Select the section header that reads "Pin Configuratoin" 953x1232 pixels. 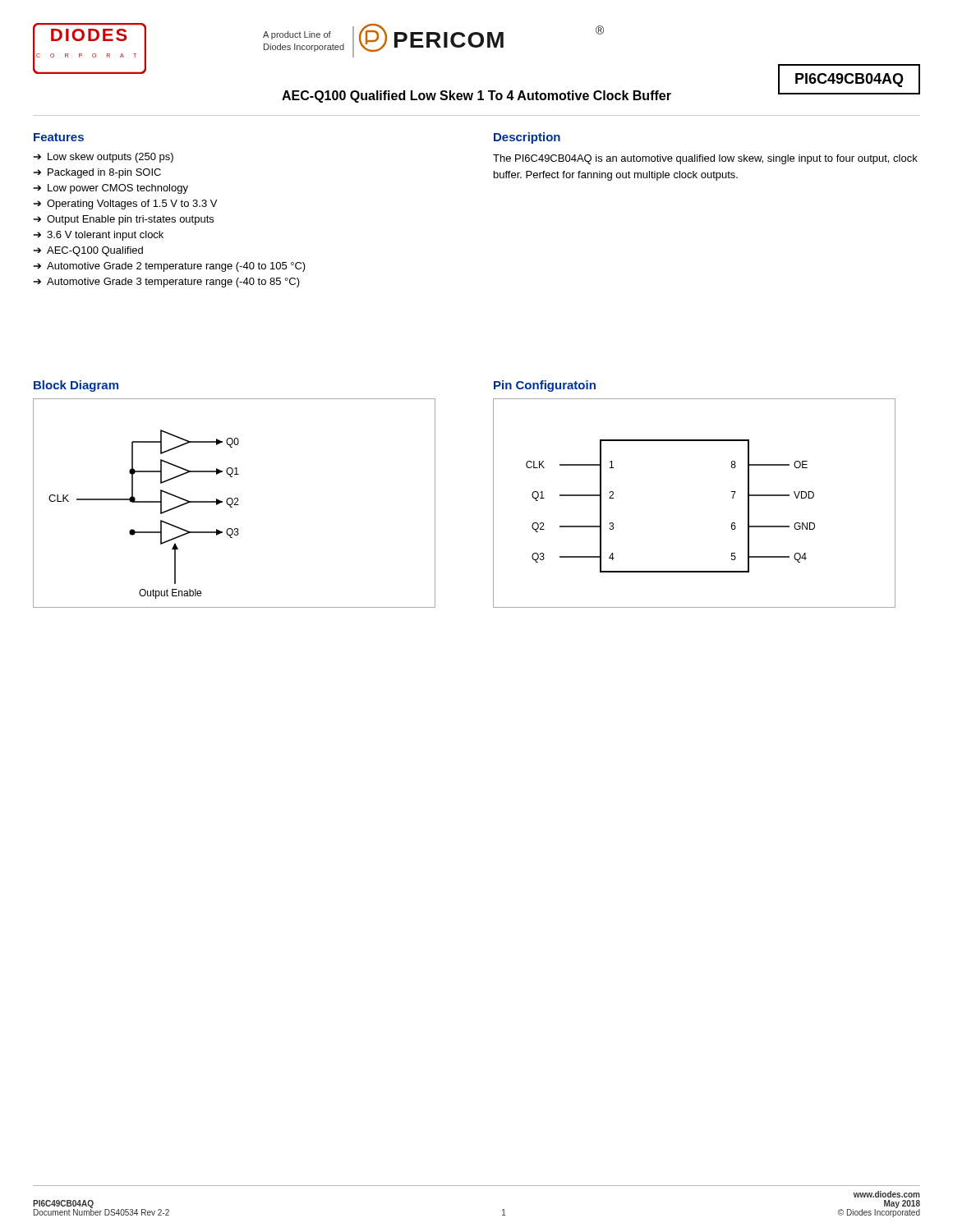[x=545, y=385]
